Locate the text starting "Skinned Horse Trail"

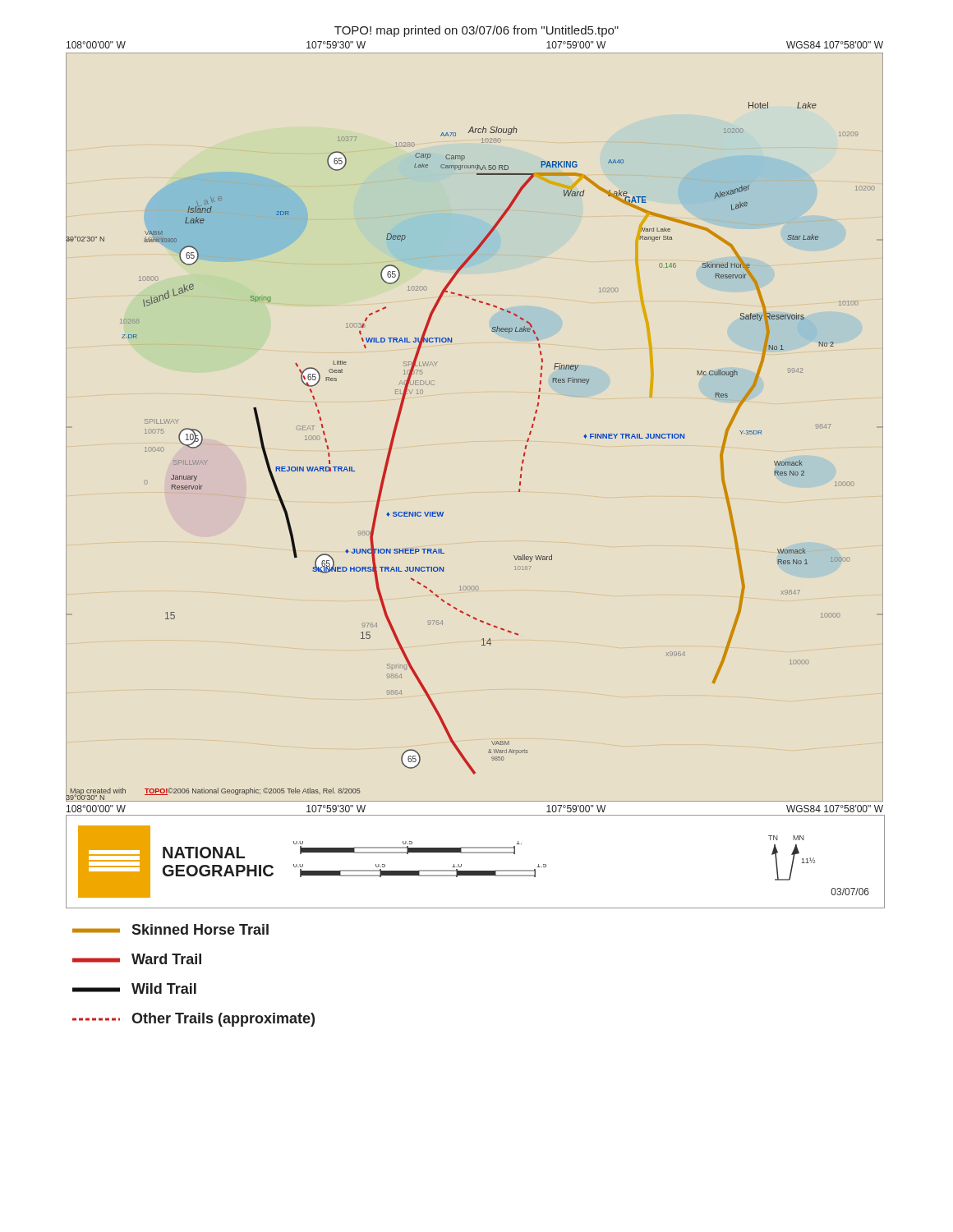point(171,930)
